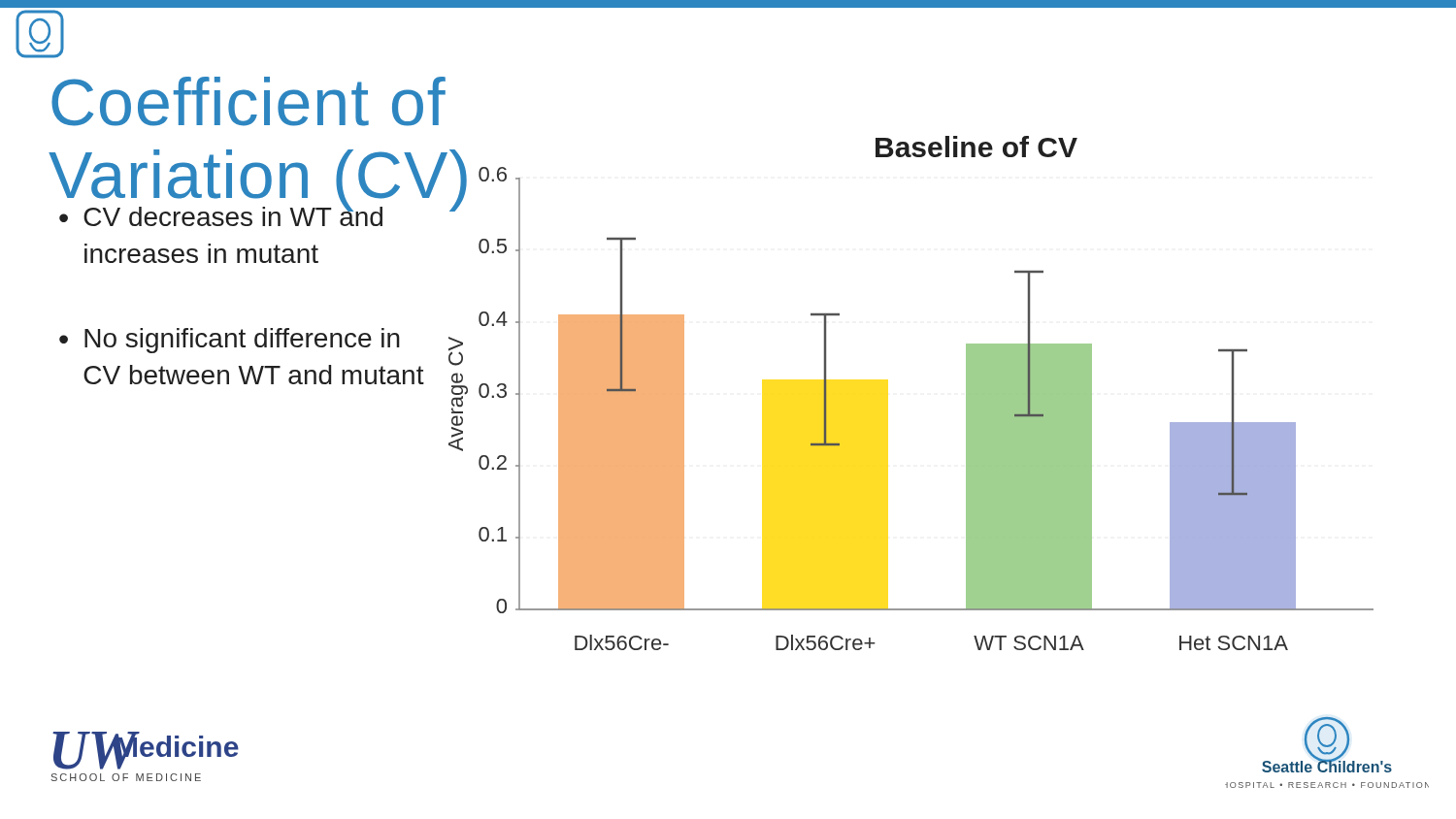
Task: Select the bar chart
Action: point(922,410)
